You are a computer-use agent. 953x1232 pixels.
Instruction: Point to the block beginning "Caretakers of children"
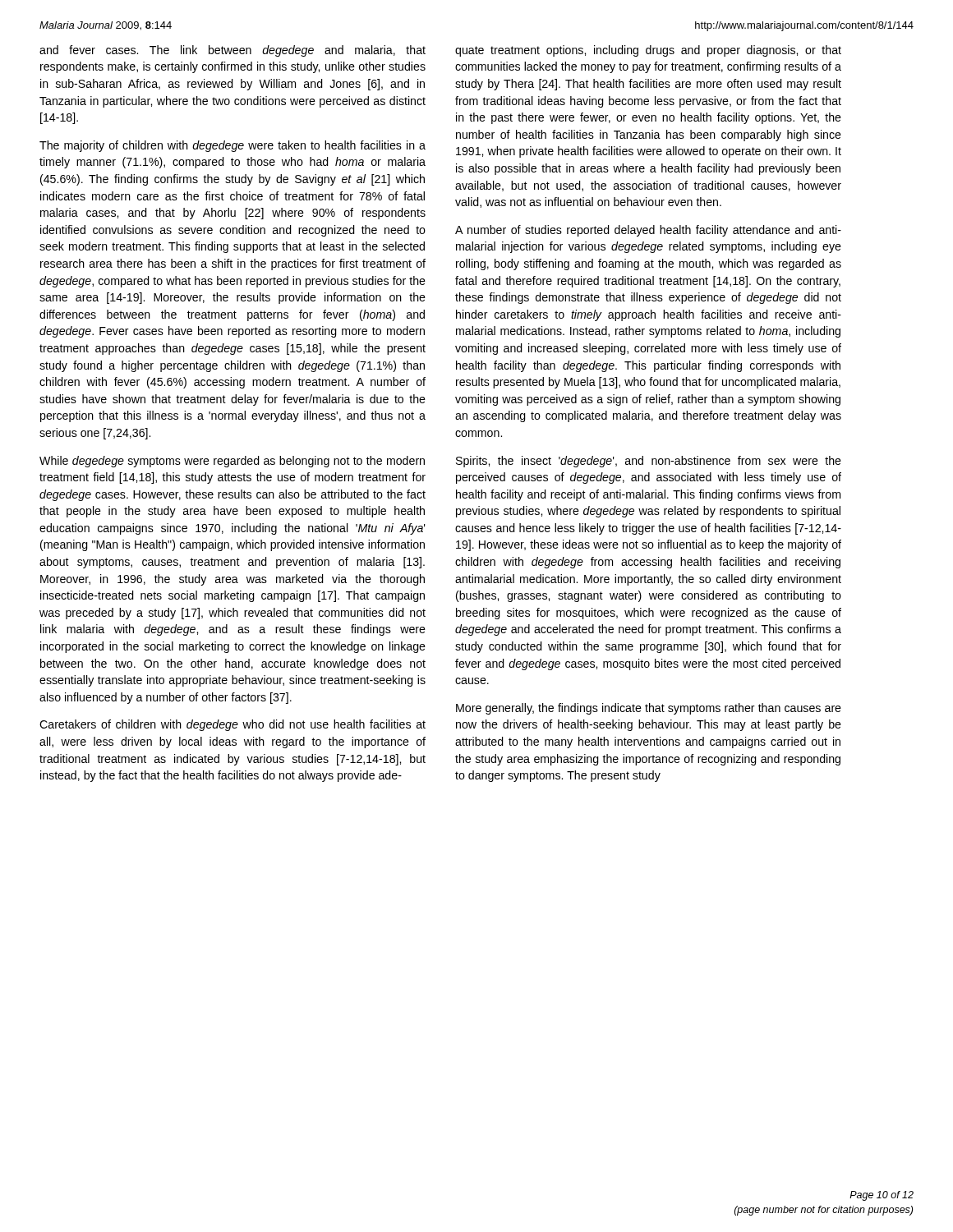click(233, 750)
